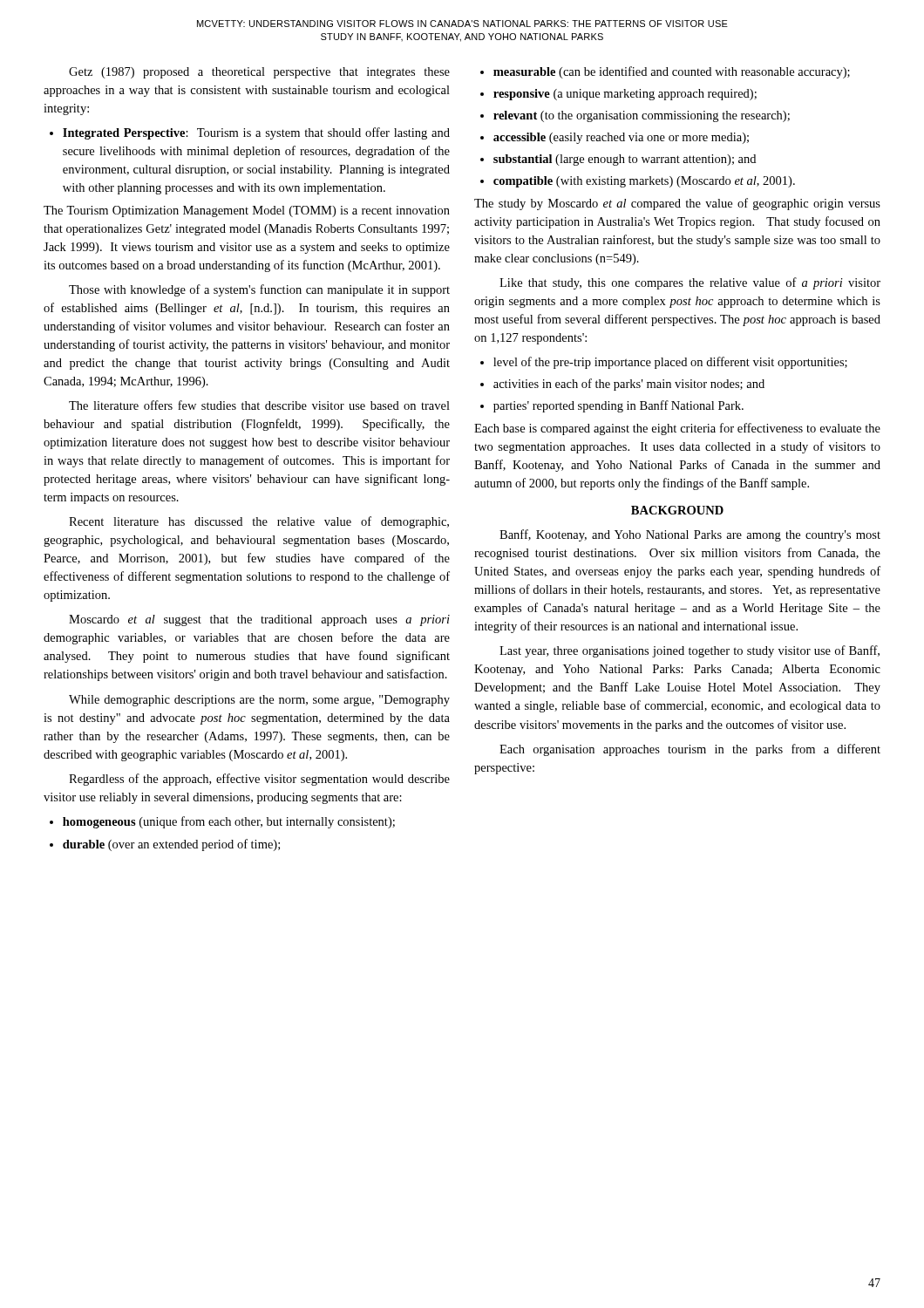Click the passage that begins "The Tourism Optimization Management Model (TOMM) is a"

[247, 238]
